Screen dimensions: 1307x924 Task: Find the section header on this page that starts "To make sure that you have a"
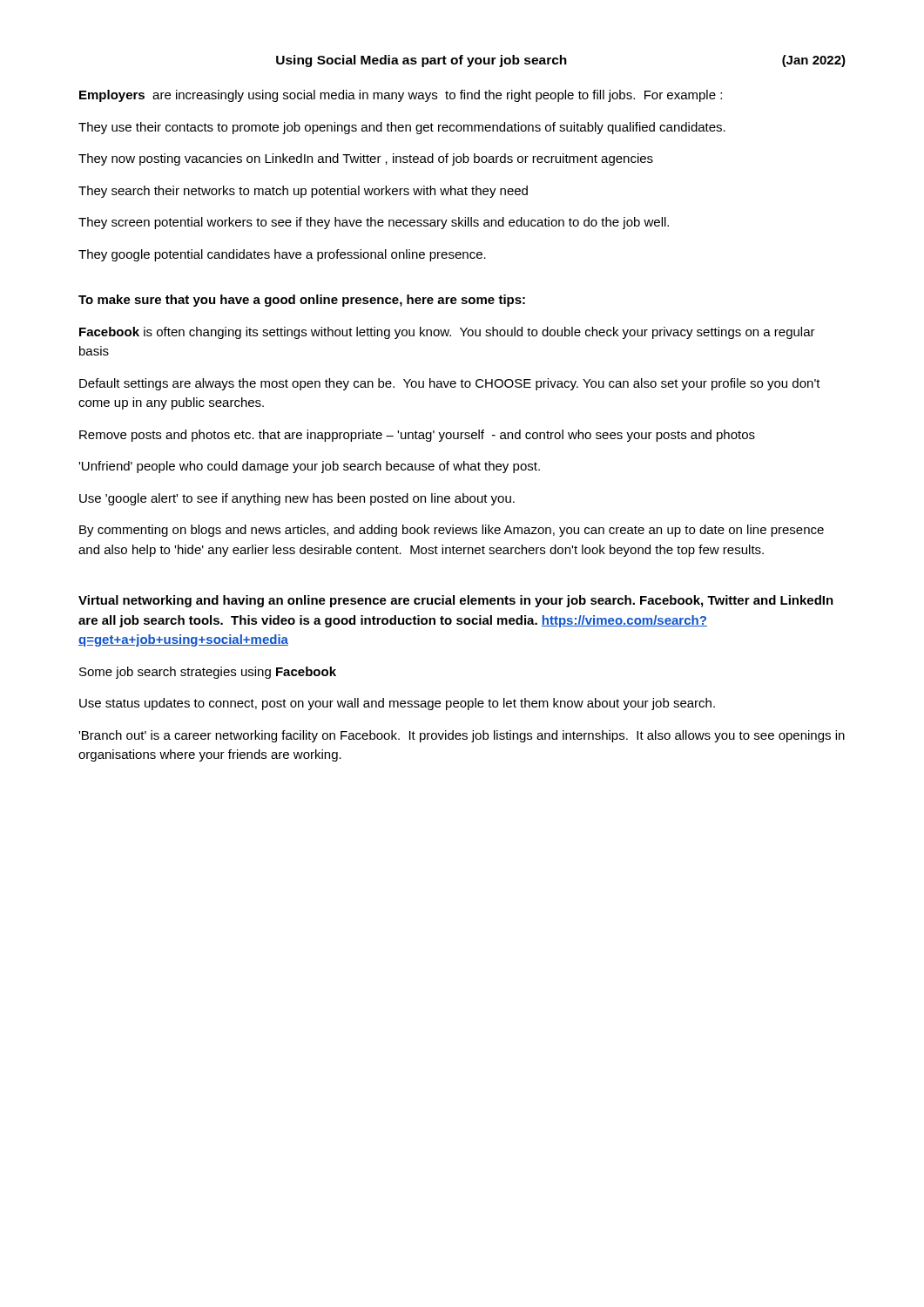tap(462, 300)
